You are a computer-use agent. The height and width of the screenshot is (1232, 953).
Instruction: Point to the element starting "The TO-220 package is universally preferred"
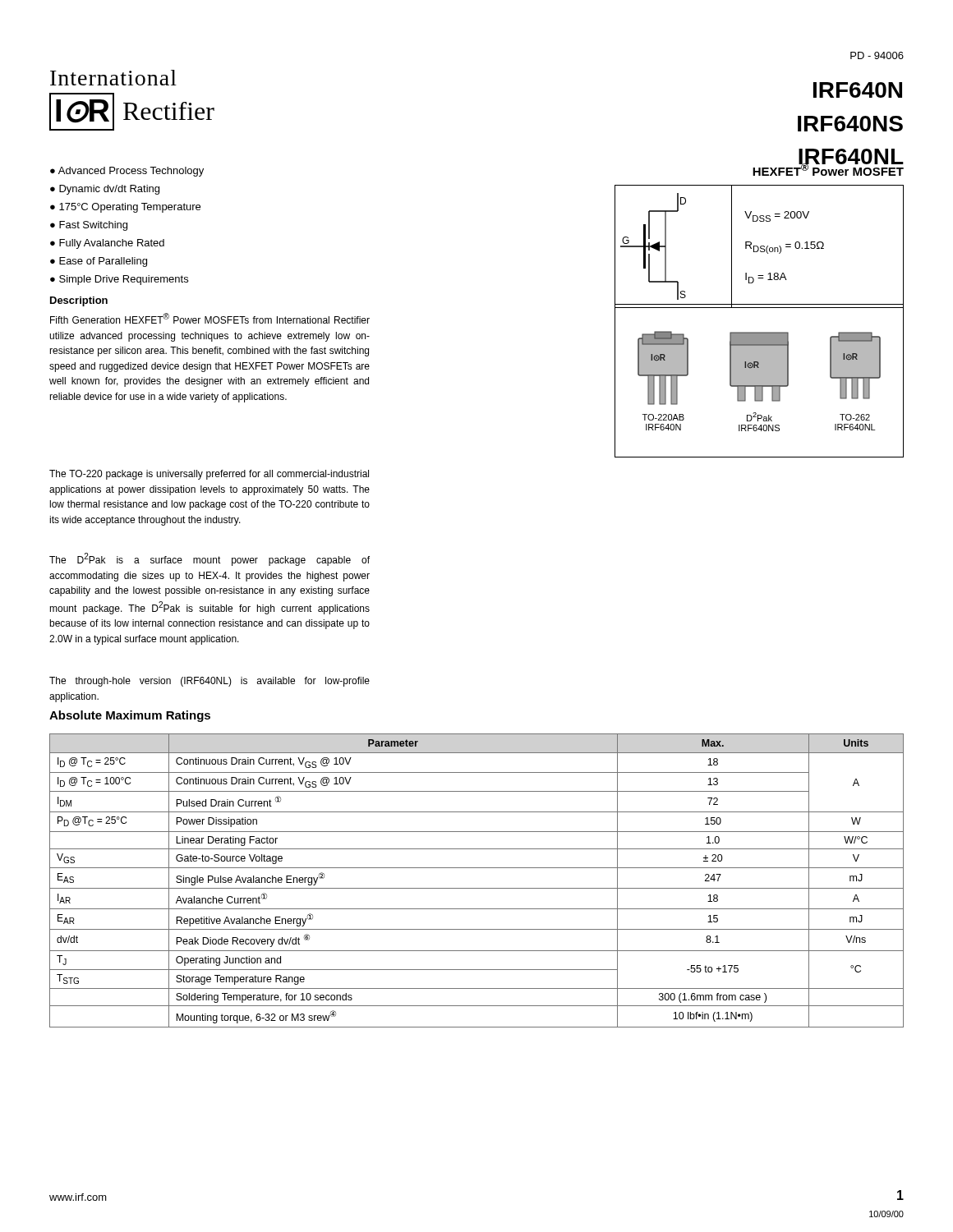209,497
